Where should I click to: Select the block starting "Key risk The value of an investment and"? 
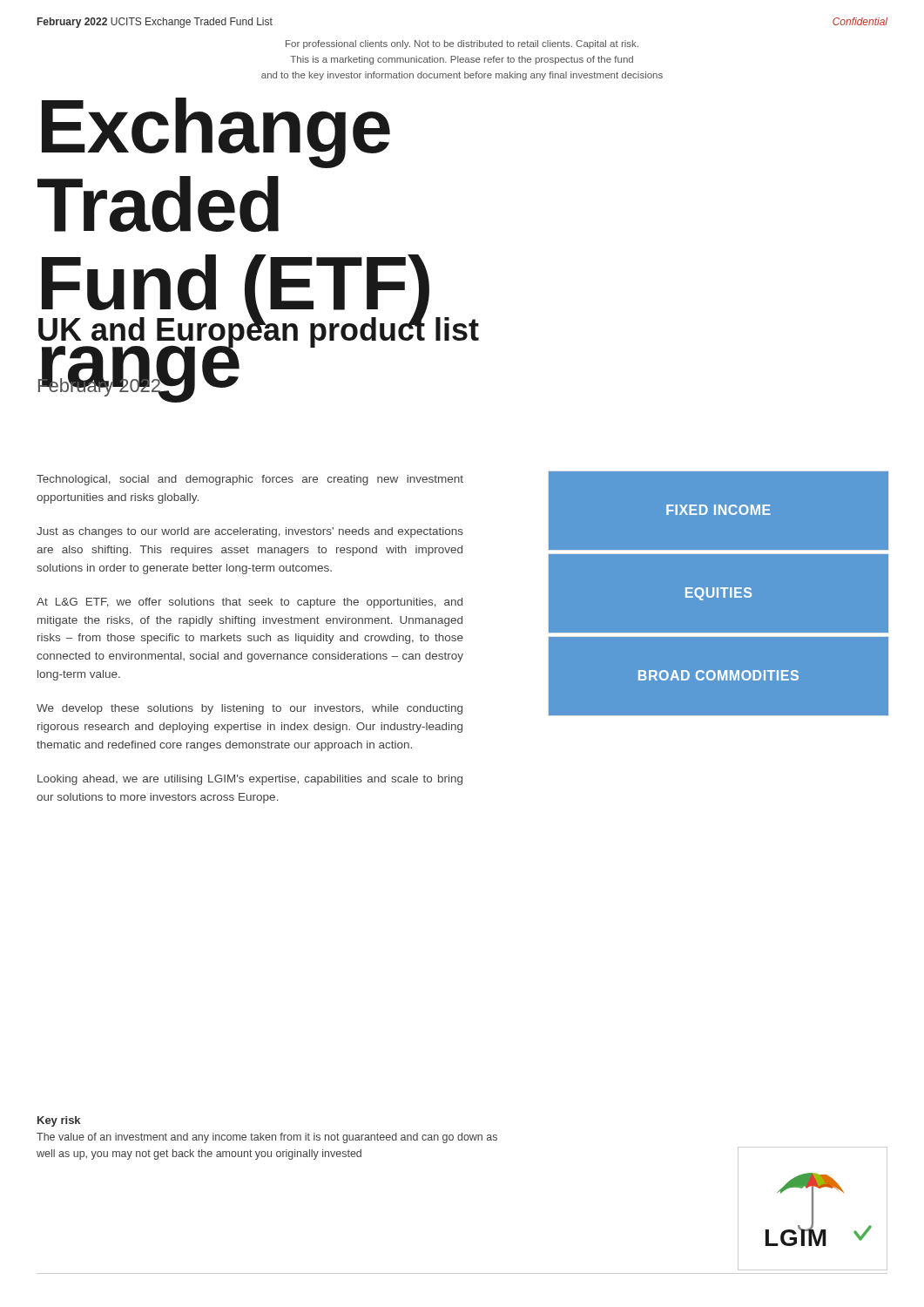[267, 1138]
